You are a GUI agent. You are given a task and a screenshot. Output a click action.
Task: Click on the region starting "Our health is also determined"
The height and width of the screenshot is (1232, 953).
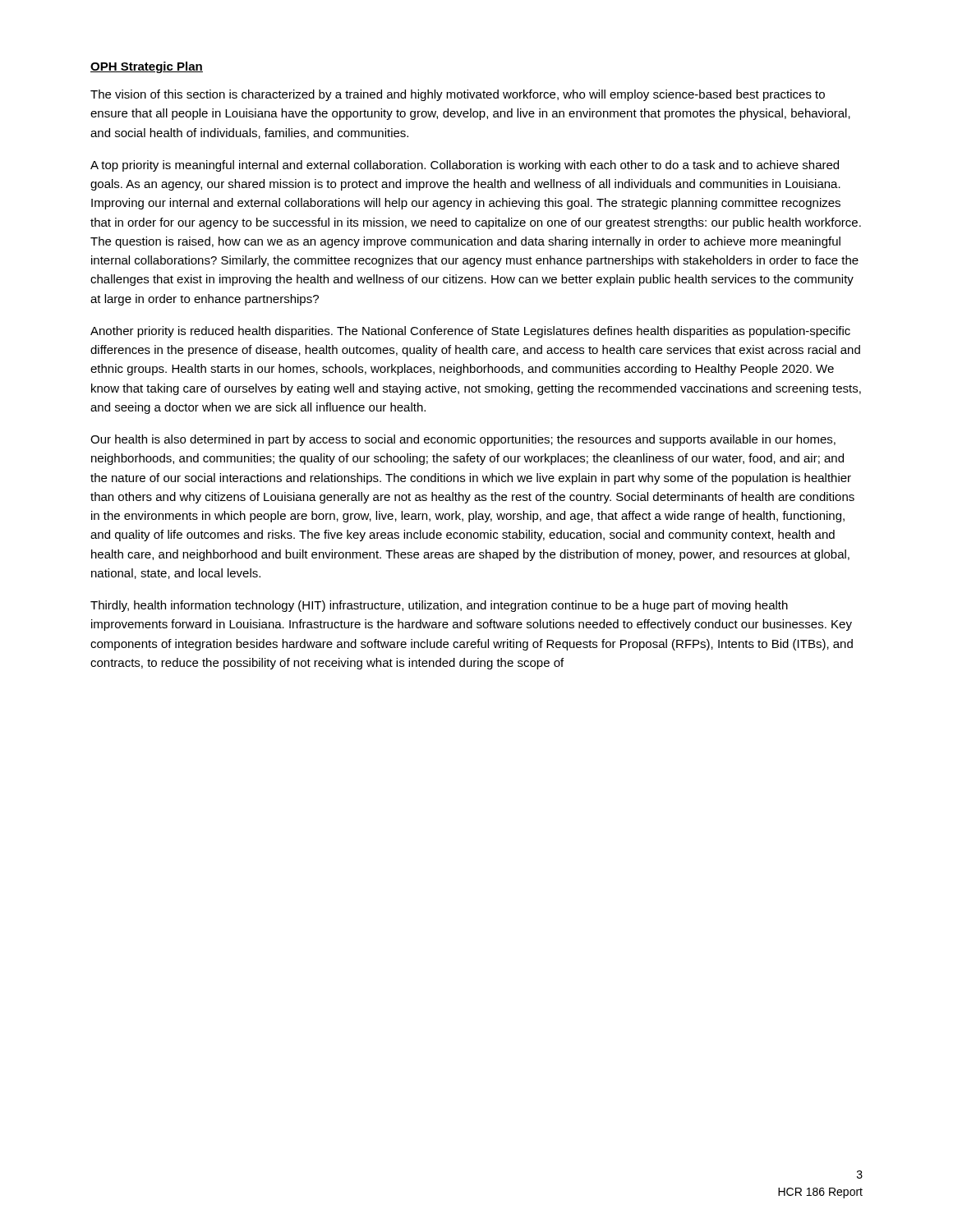point(472,506)
